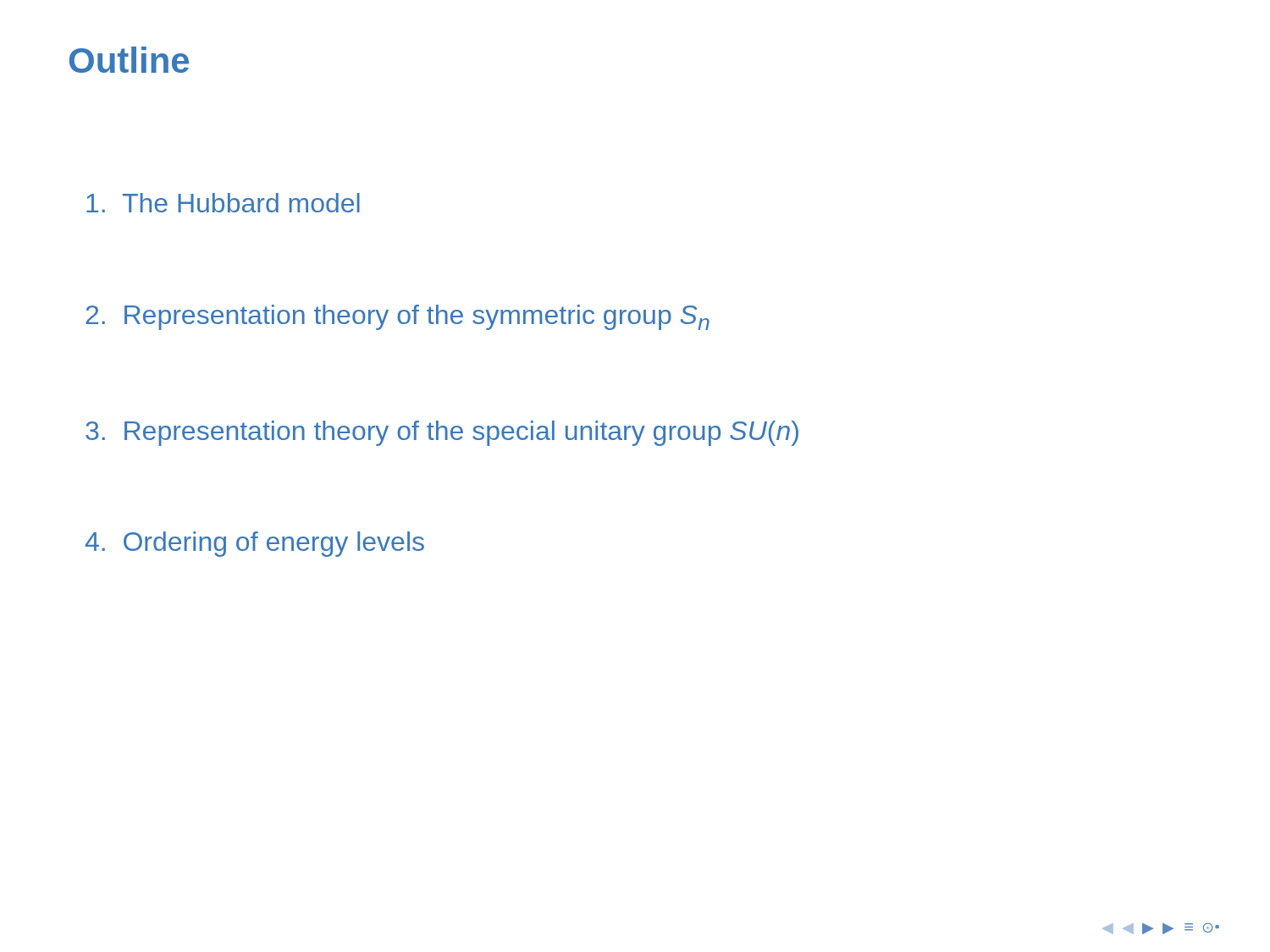The height and width of the screenshot is (952, 1270).
Task: Locate the block of text that opens with "3. Representation theory of the special unitary"
Action: (x=442, y=430)
